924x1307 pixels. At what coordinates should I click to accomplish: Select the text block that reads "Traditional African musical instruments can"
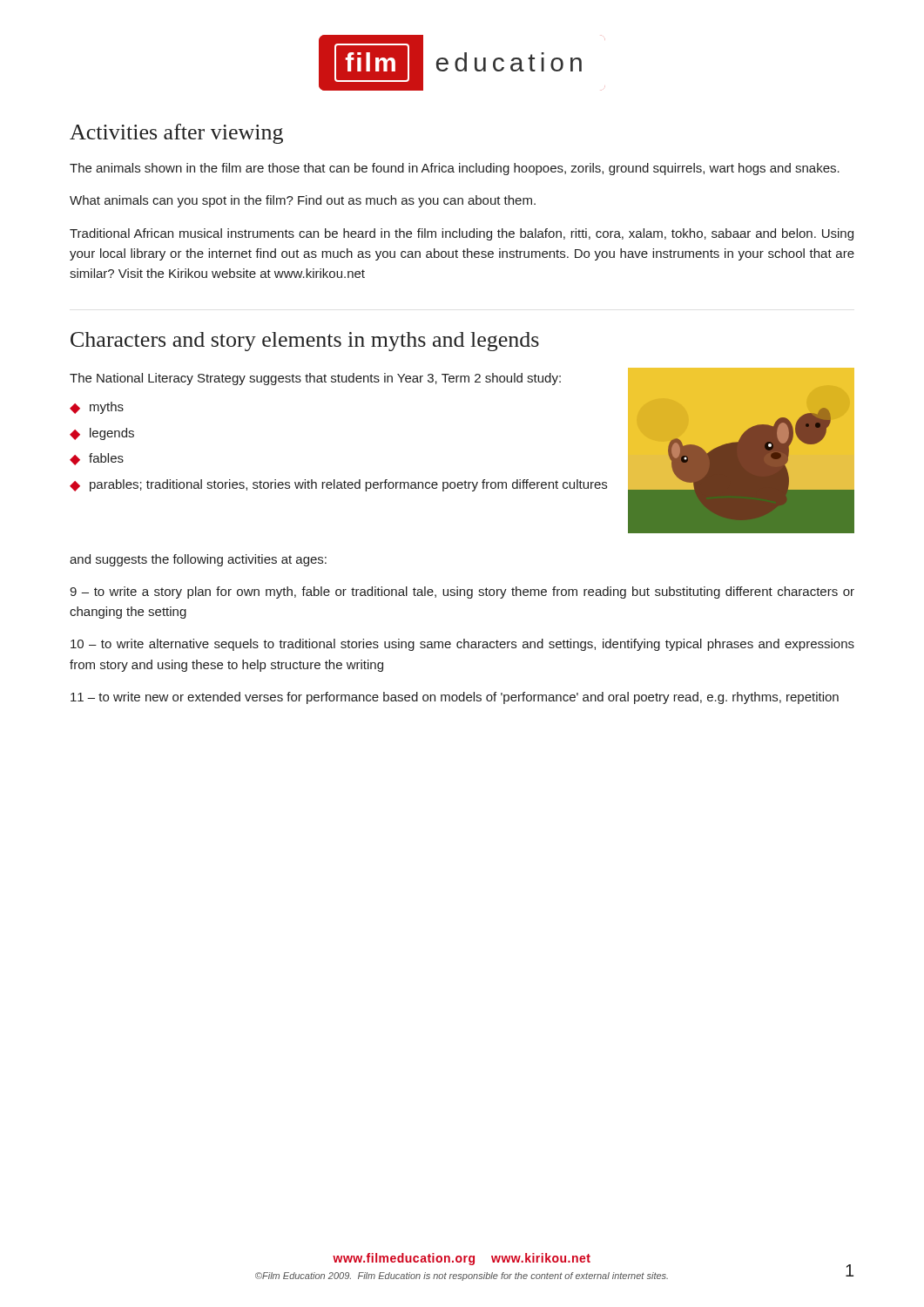(462, 253)
